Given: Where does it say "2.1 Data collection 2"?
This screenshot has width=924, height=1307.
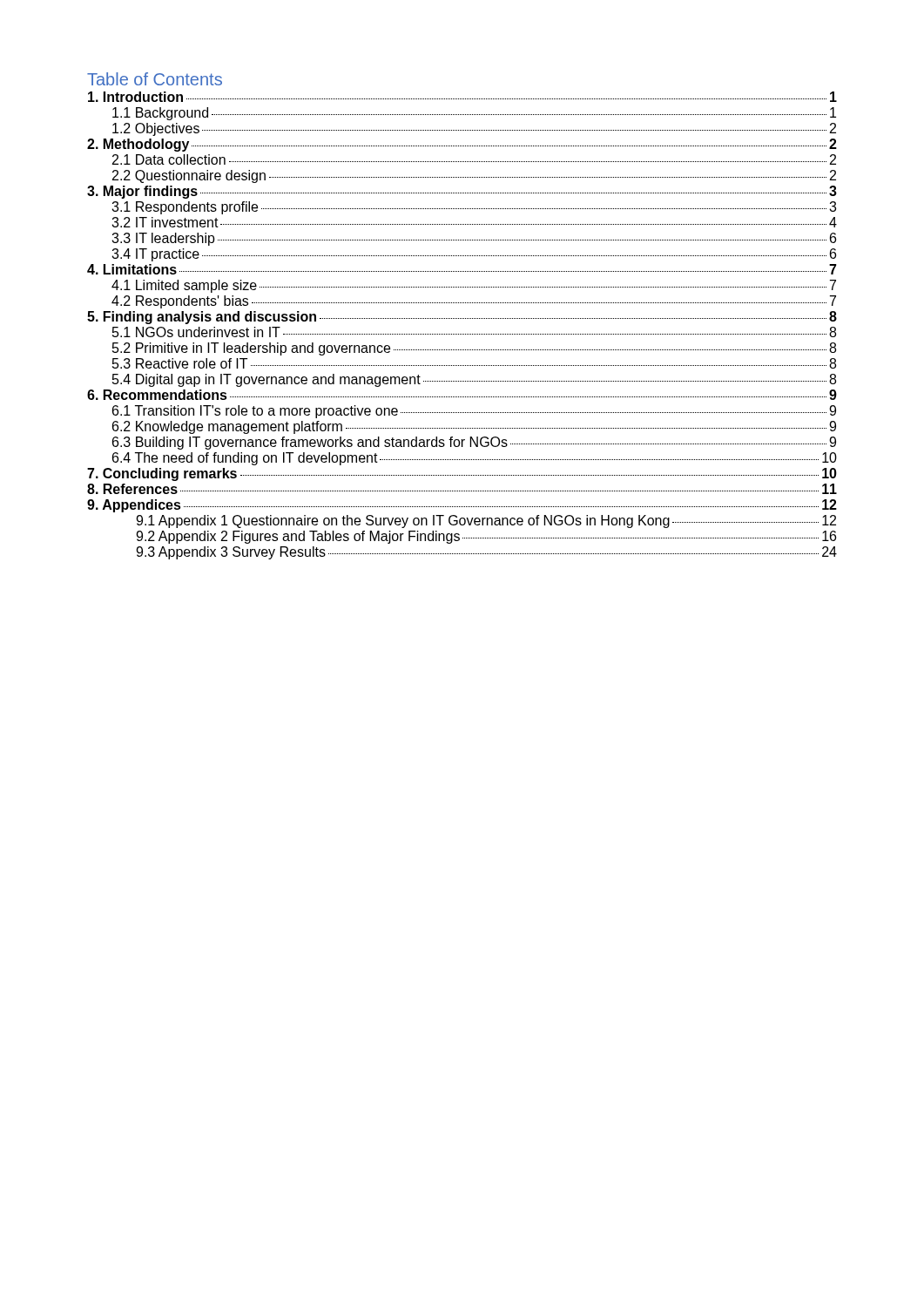Looking at the screenshot, I should [x=462, y=160].
